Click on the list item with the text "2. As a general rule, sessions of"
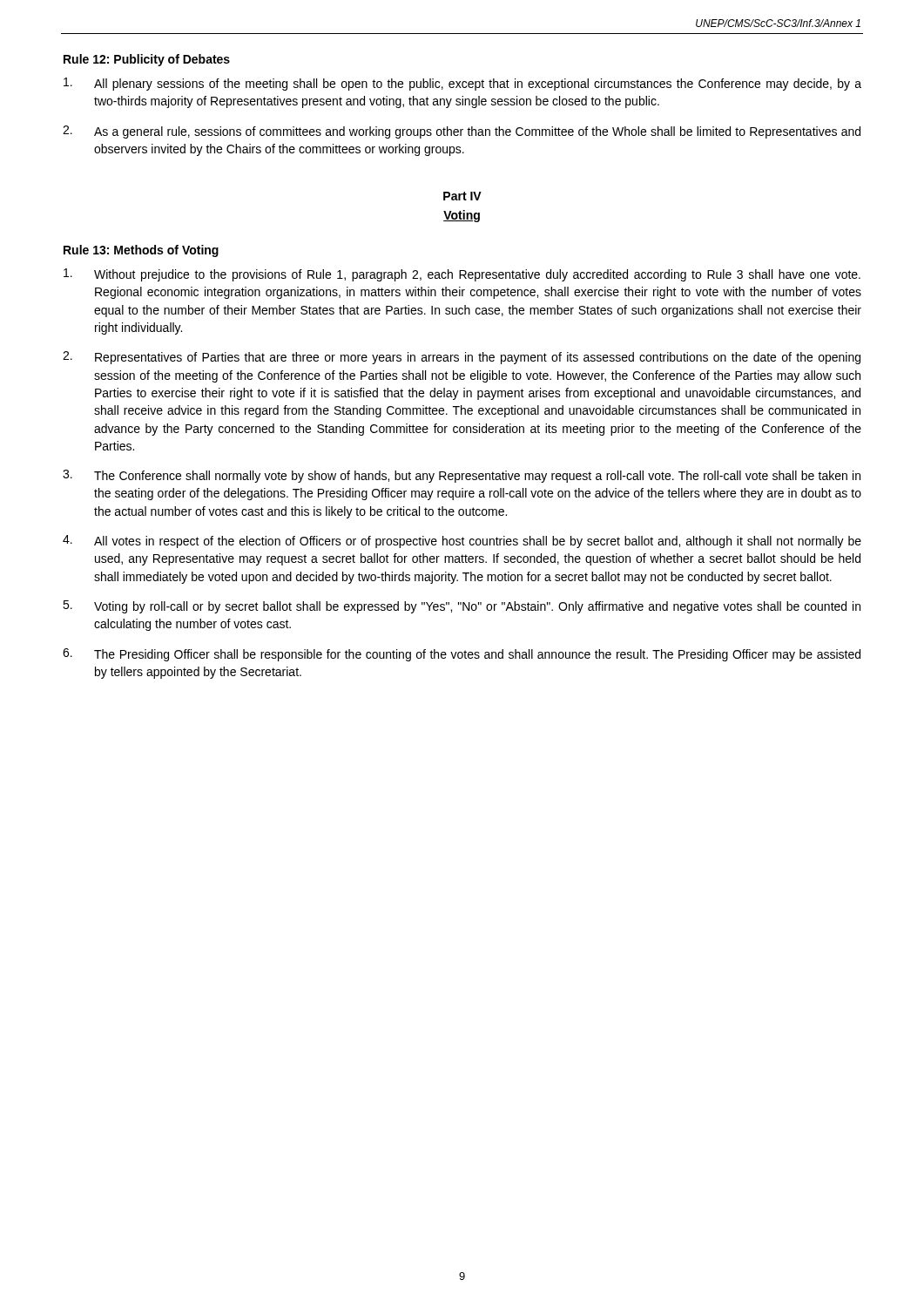924x1307 pixels. click(x=462, y=140)
